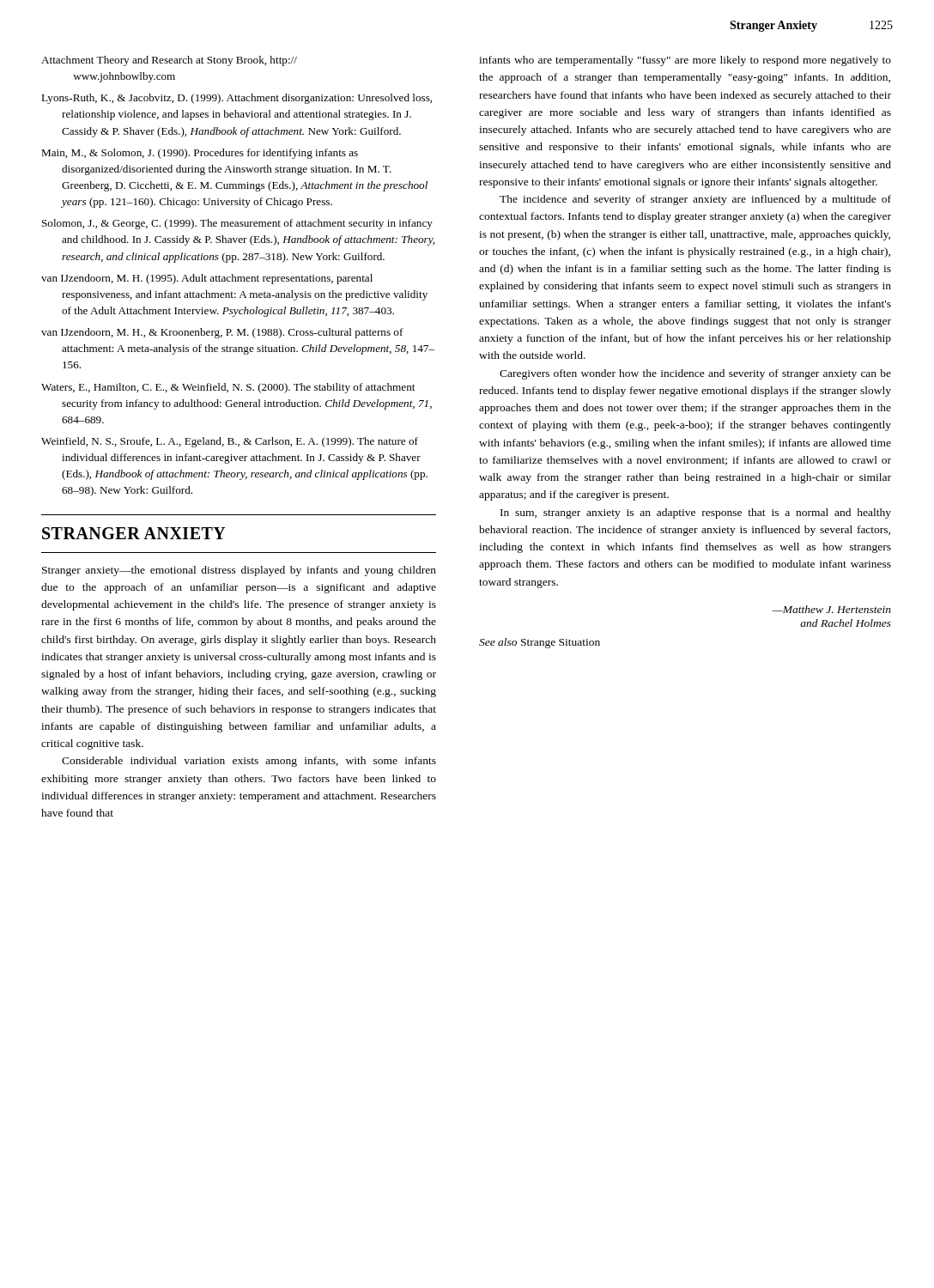The width and height of the screenshot is (934, 1288).
Task: Click on the text starting "Solomon, J., &"
Action: pyautogui.click(x=238, y=240)
